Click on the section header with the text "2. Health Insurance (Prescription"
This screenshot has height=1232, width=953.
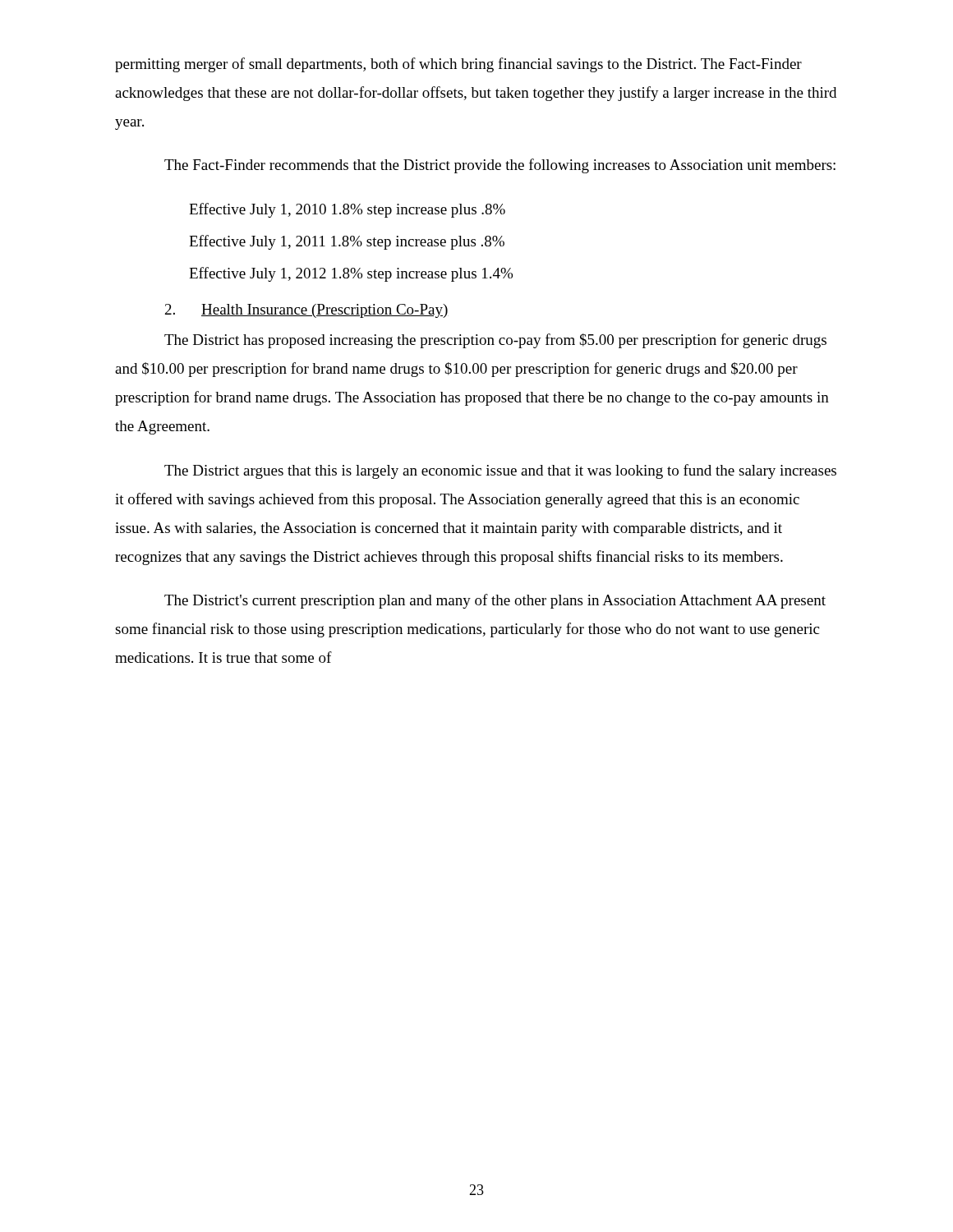point(306,310)
